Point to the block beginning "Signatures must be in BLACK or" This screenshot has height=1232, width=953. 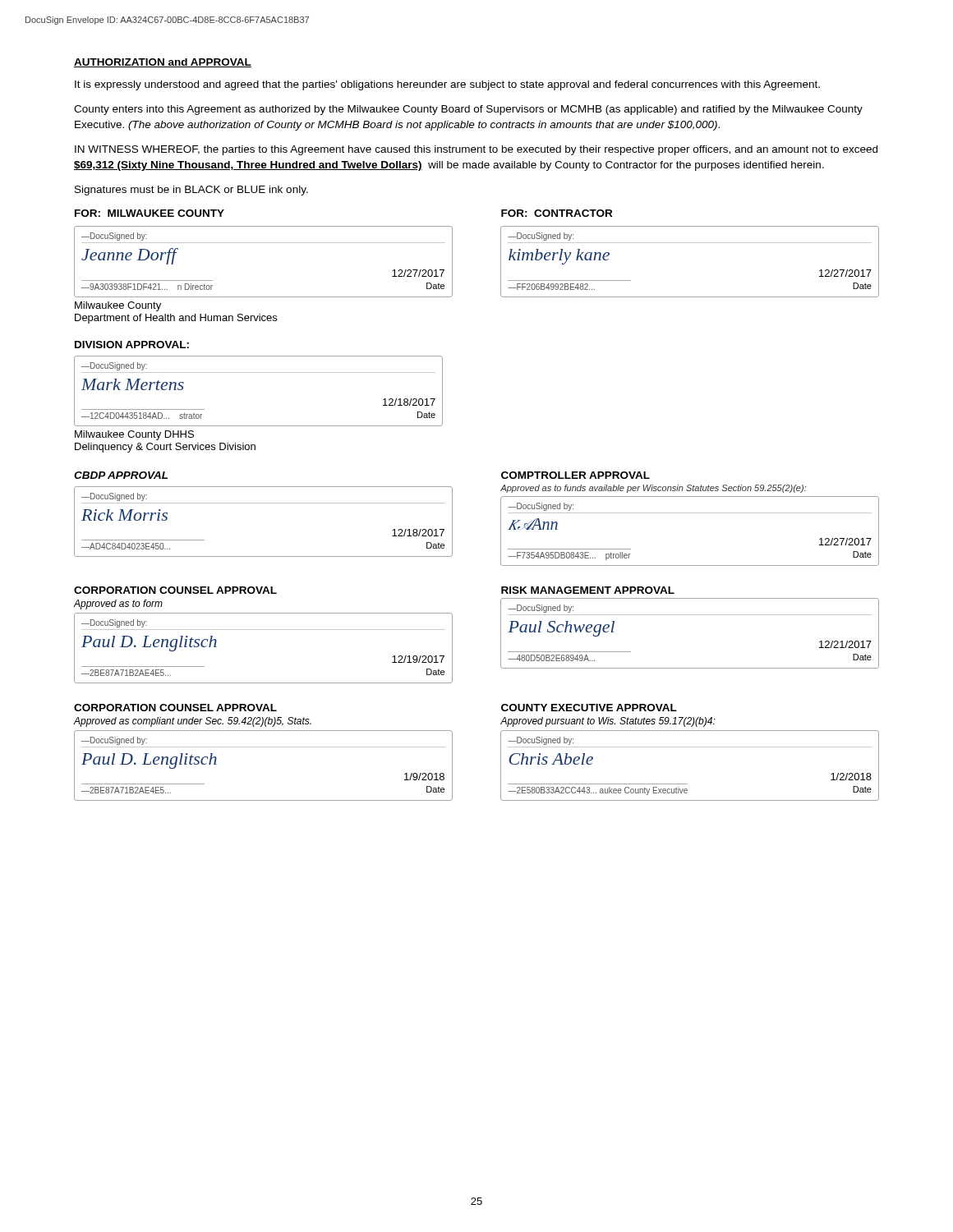(x=191, y=189)
